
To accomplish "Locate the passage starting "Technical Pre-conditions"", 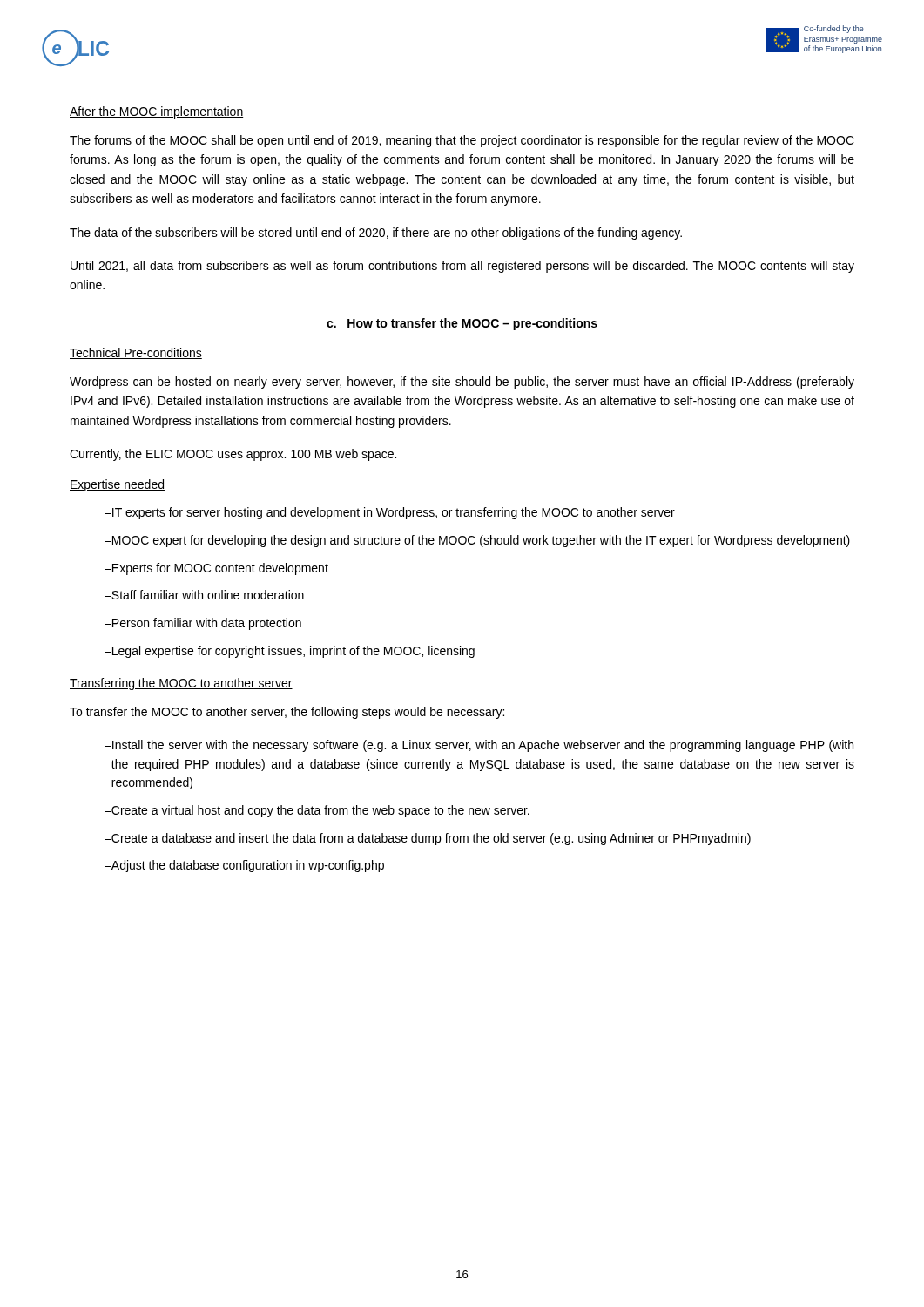I will [136, 353].
